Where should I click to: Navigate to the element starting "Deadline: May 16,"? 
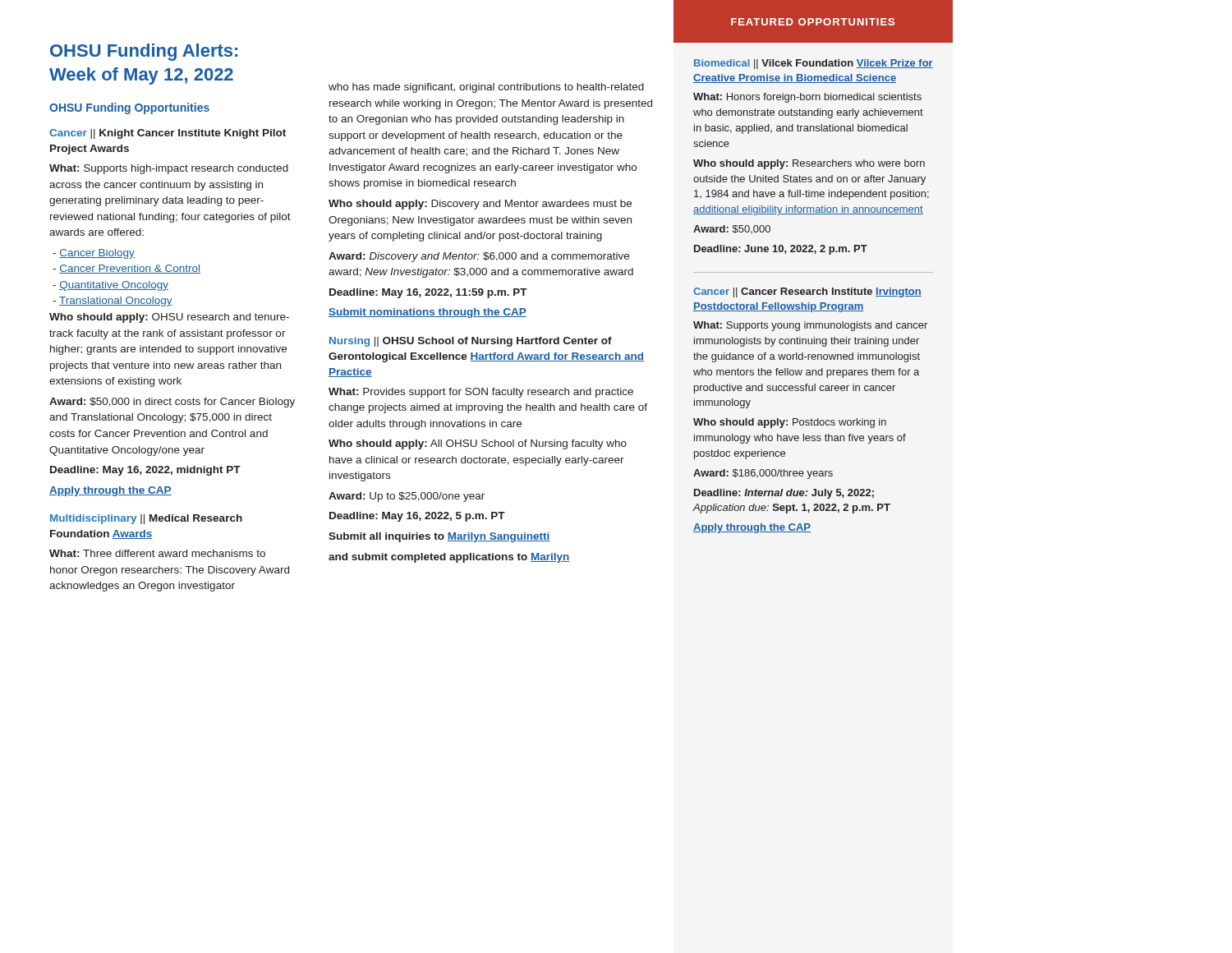click(172, 480)
